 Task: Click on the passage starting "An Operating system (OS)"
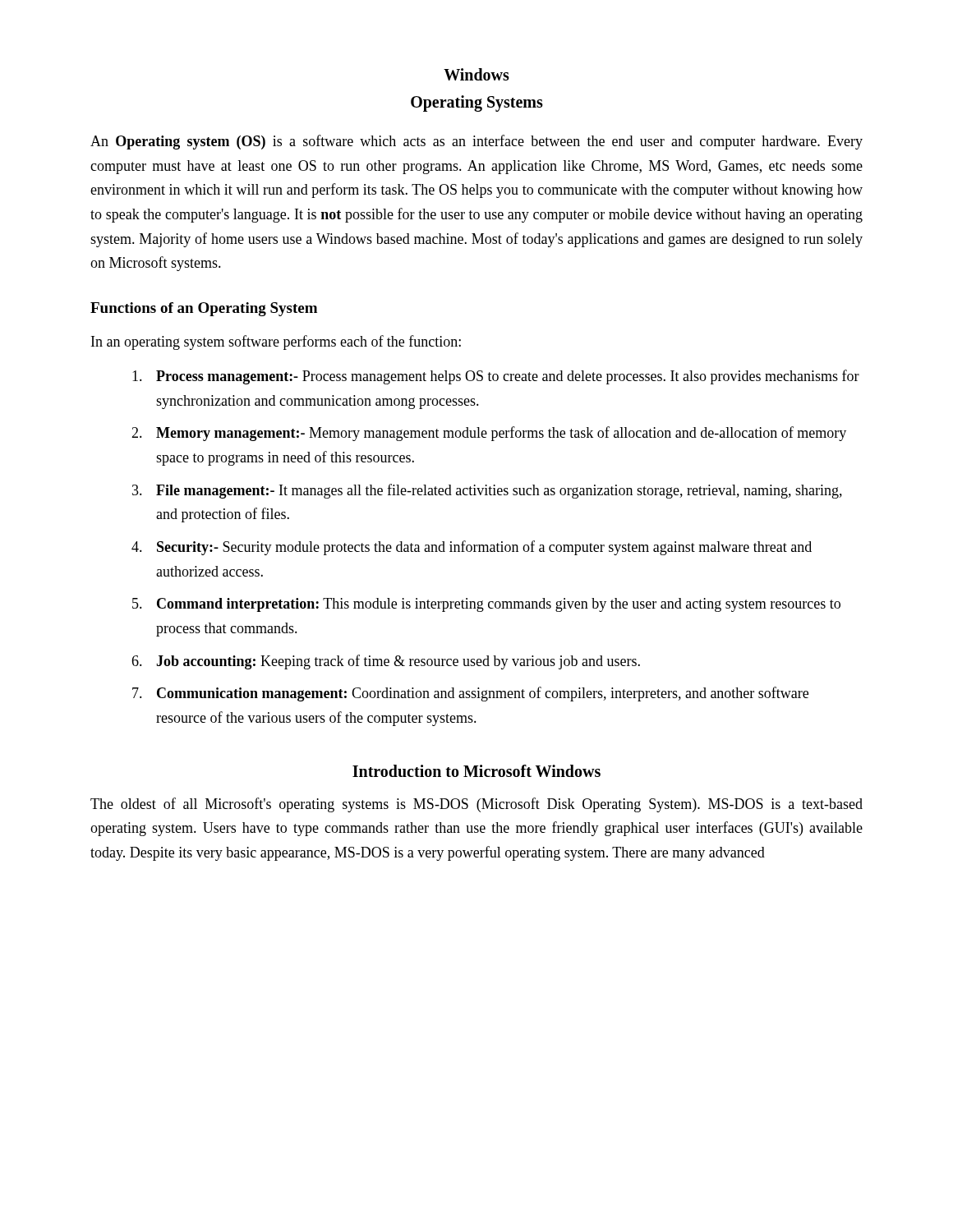click(476, 202)
